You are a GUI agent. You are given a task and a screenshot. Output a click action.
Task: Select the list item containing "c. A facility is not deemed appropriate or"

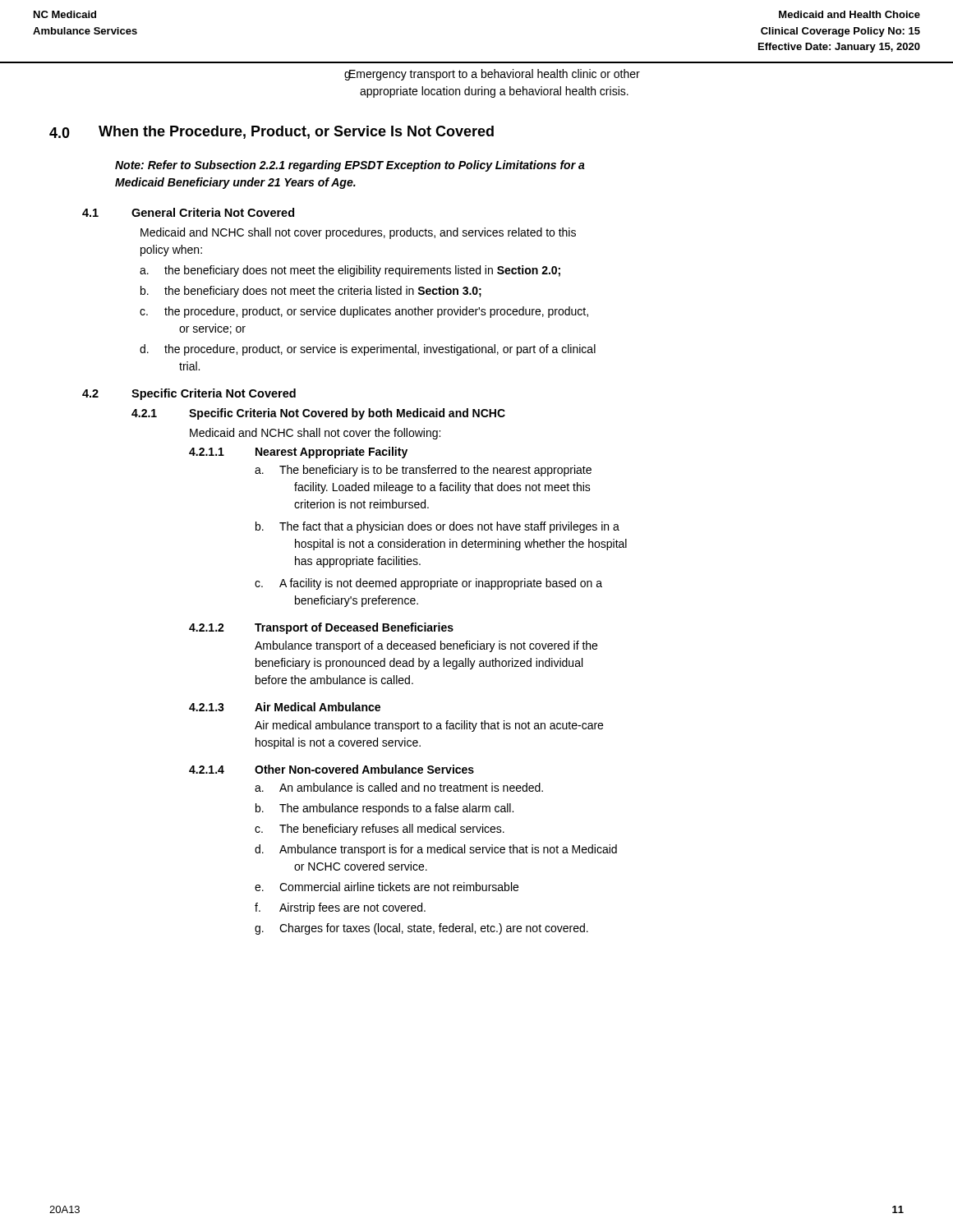[428, 592]
